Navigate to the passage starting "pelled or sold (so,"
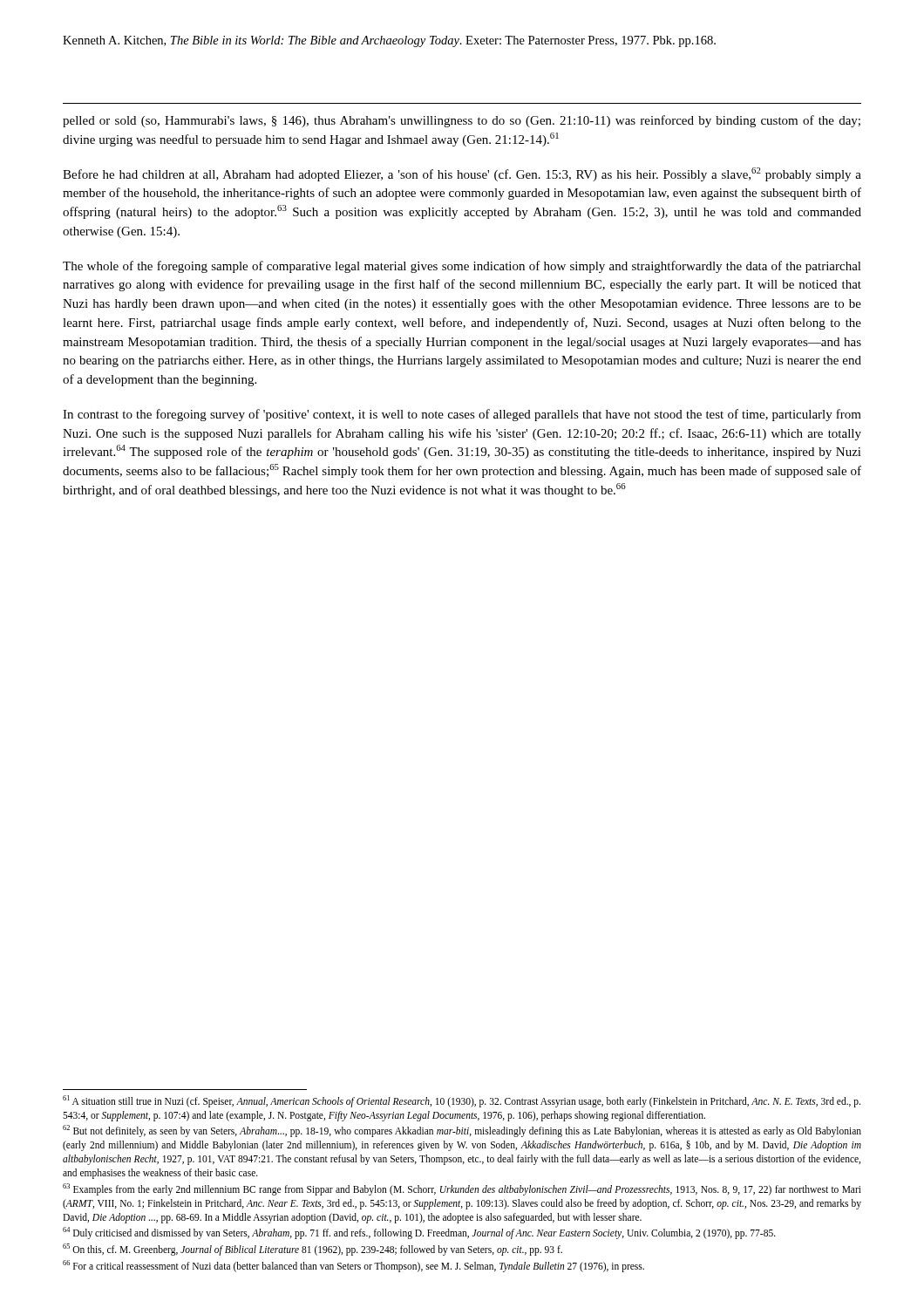Image resolution: width=924 pixels, height=1308 pixels. coord(462,130)
